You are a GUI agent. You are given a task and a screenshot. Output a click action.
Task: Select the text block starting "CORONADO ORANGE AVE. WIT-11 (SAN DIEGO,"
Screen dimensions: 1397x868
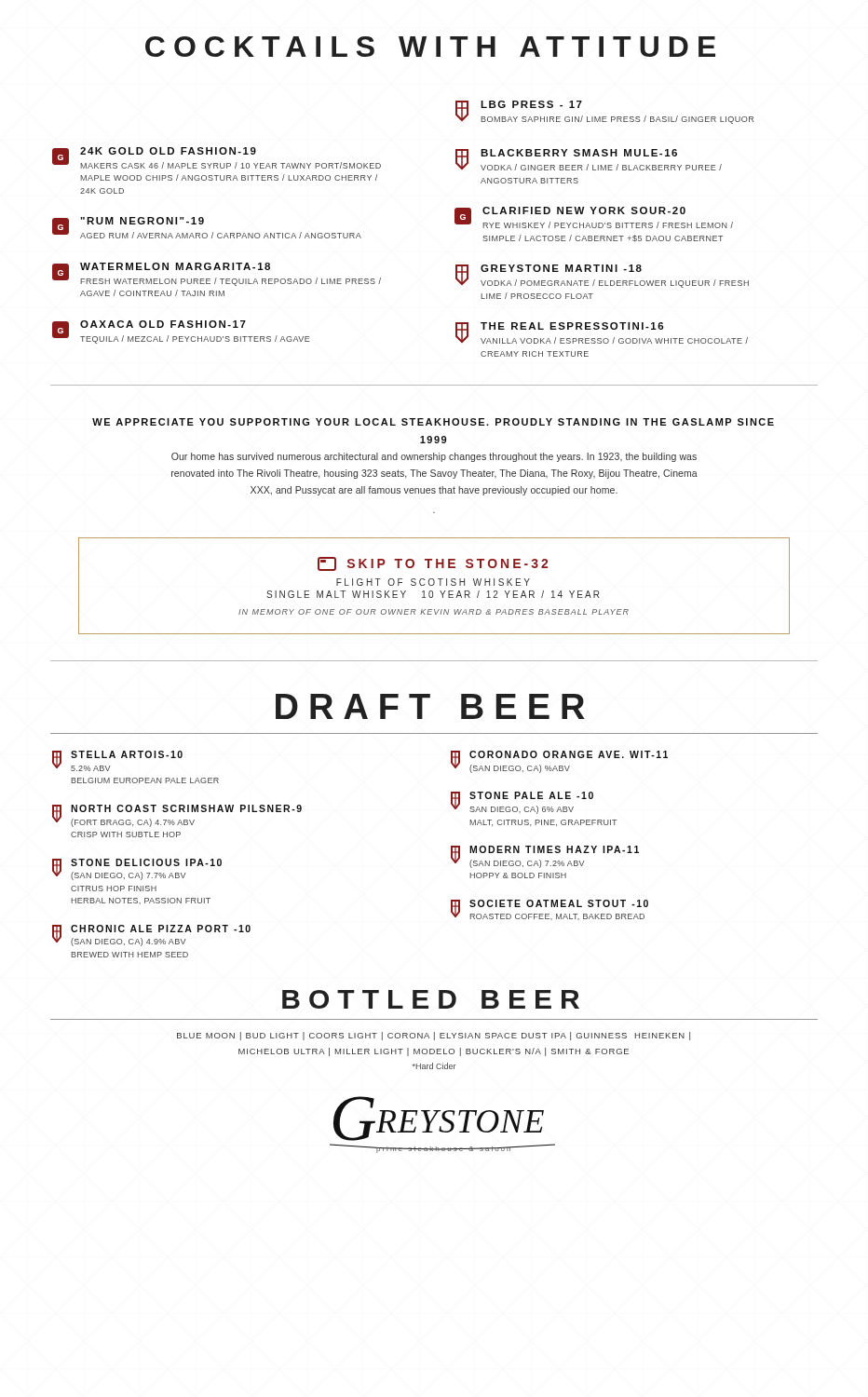pos(559,762)
